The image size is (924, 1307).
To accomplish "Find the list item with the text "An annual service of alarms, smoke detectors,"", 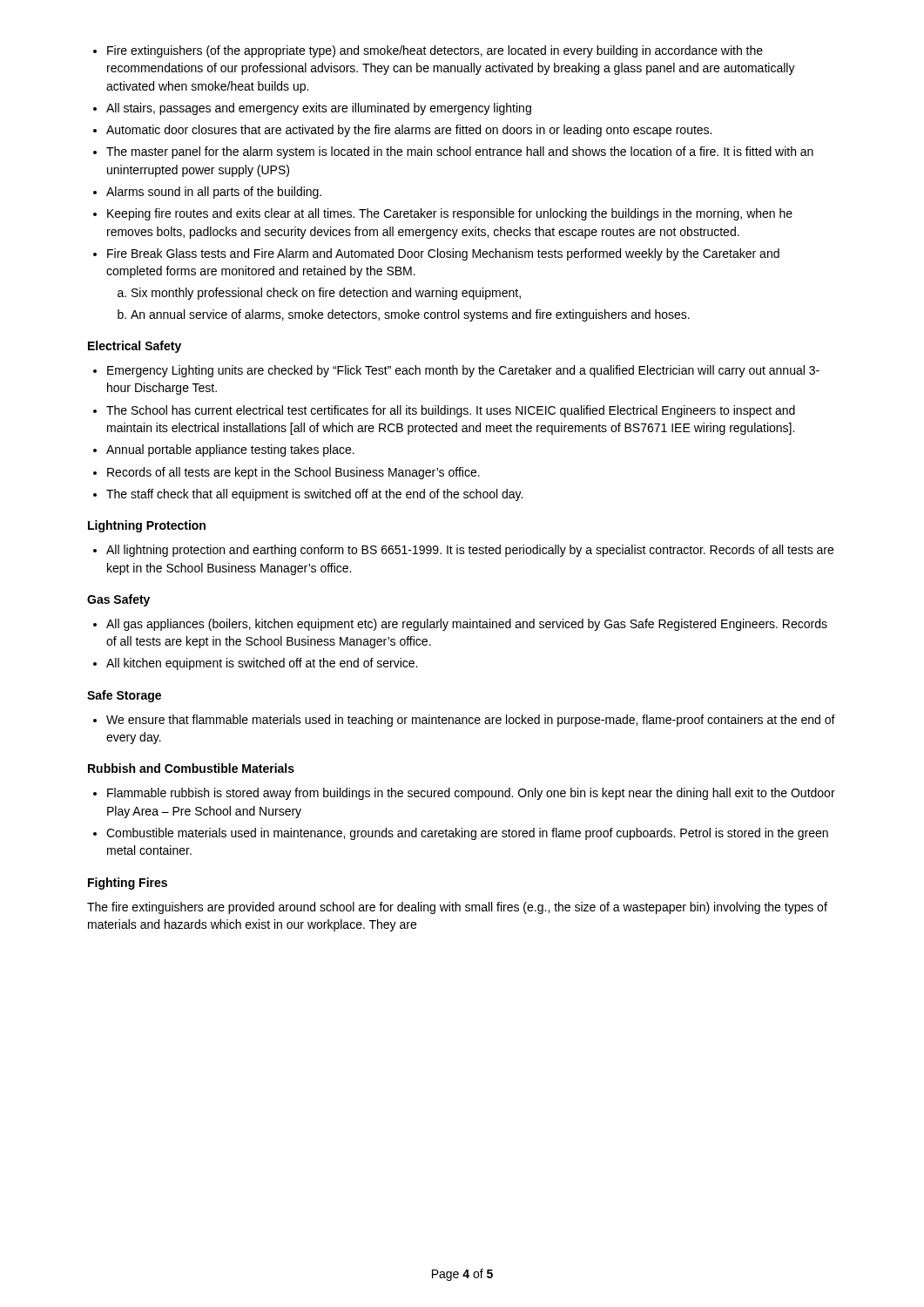I will tap(484, 315).
